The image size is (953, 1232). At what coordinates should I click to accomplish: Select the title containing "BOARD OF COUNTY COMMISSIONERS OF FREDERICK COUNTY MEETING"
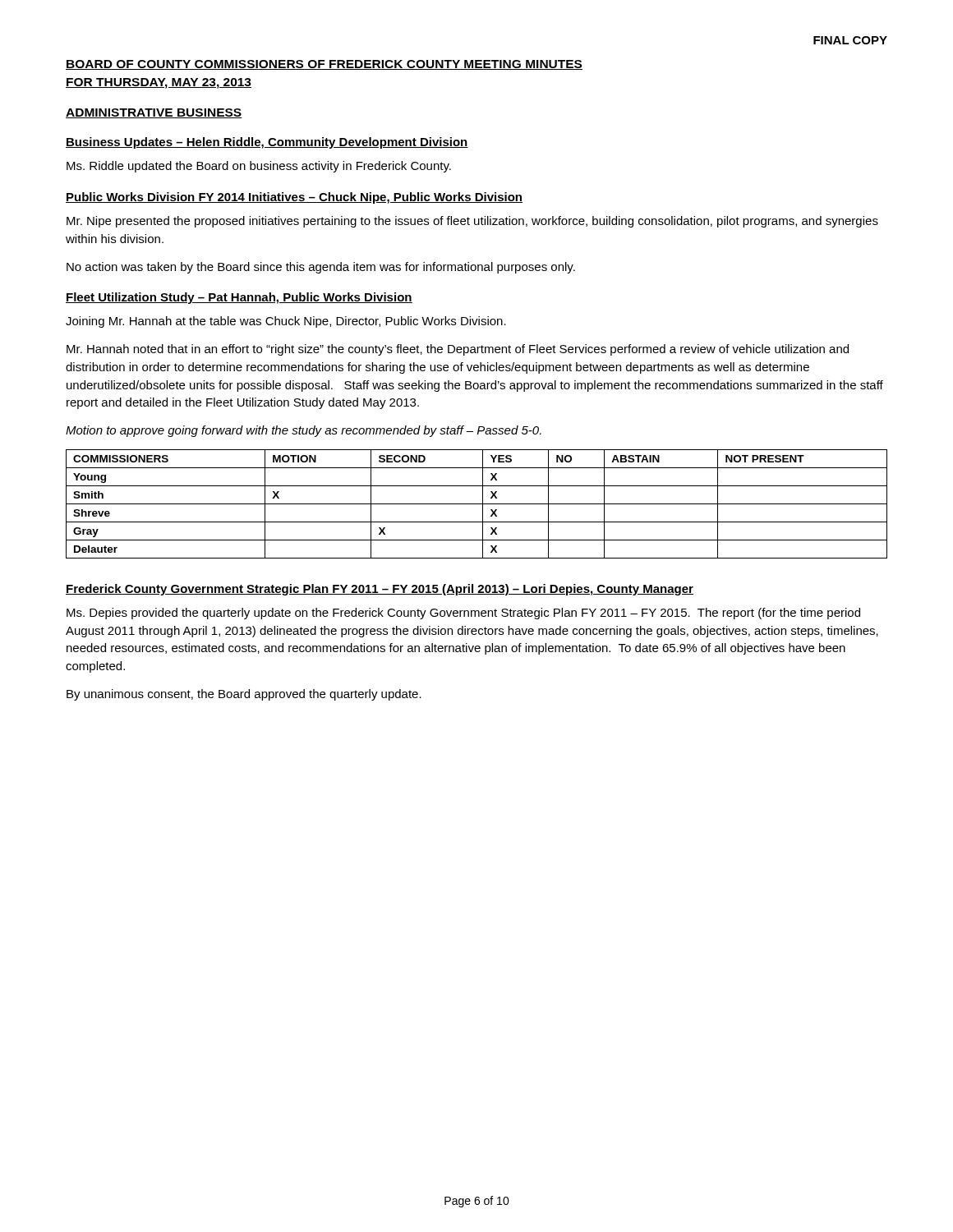coord(324,73)
